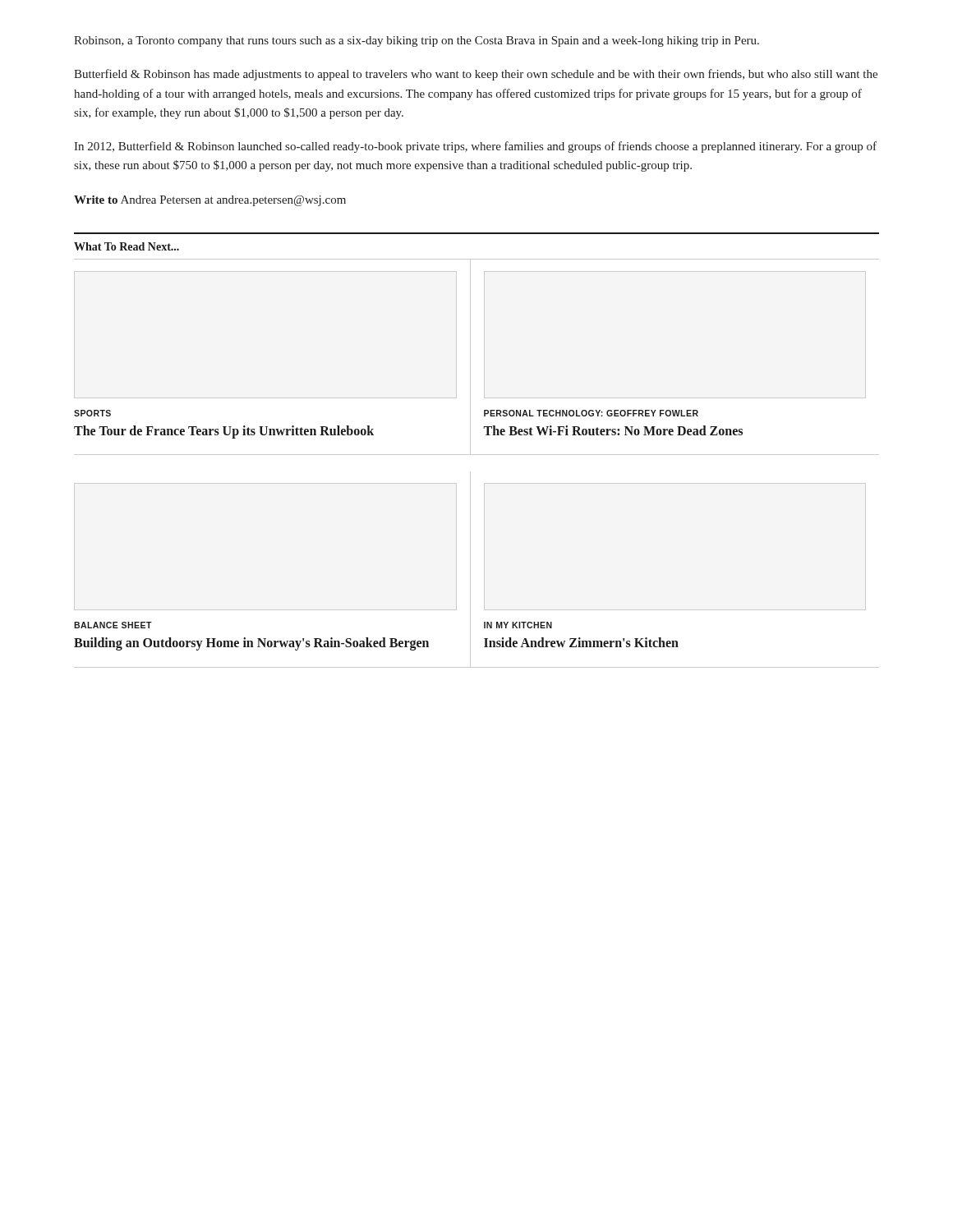This screenshot has width=953, height=1232.
Task: Point to the caption beginning "BALANCE SHEET Building"
Action: pyautogui.click(x=265, y=636)
